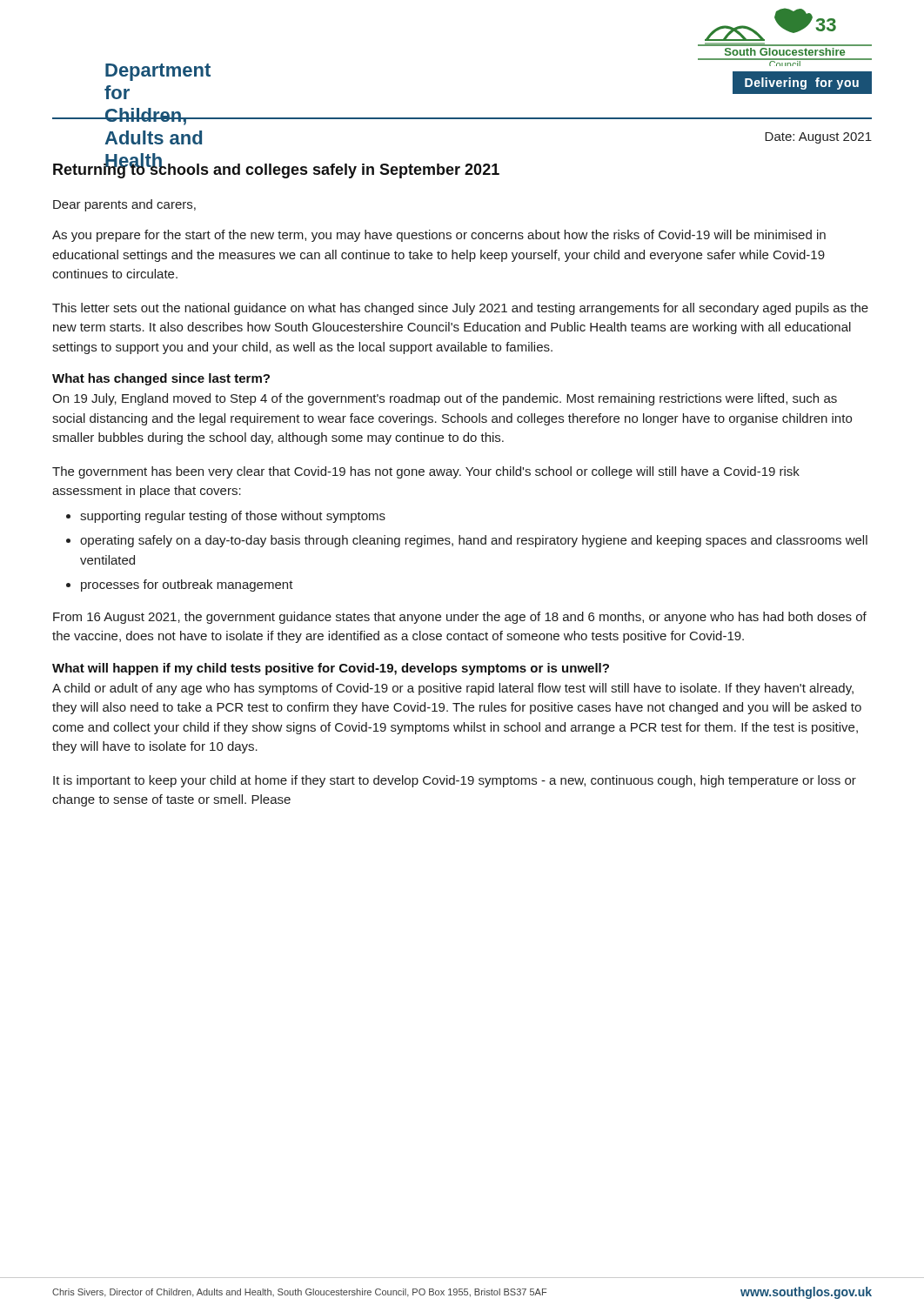Locate the block of text that opens with "It is important to keep your child at"
This screenshot has width=924, height=1305.
pos(454,789)
